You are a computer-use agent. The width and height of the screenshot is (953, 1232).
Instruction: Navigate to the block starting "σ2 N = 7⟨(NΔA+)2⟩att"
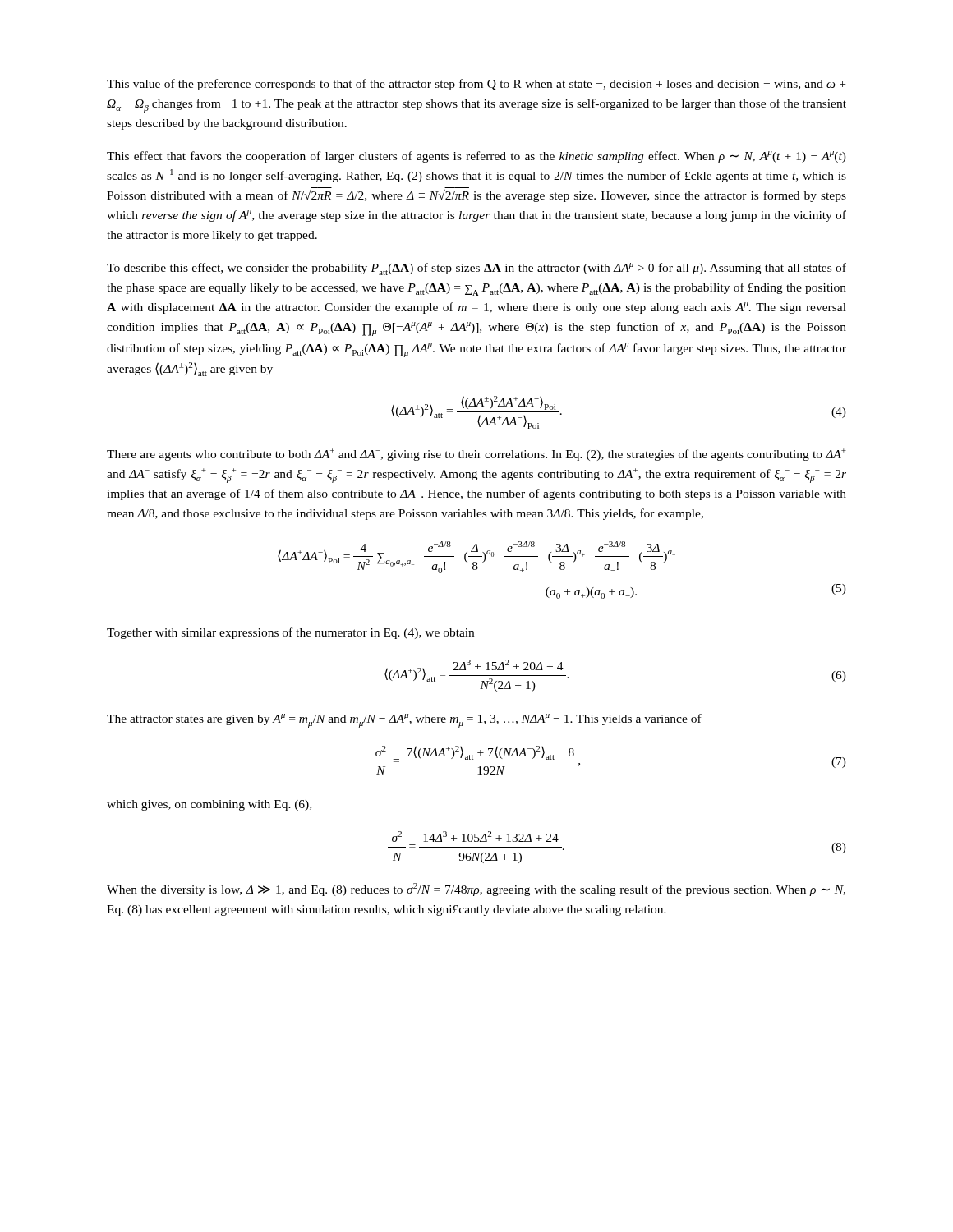pyautogui.click(x=490, y=761)
